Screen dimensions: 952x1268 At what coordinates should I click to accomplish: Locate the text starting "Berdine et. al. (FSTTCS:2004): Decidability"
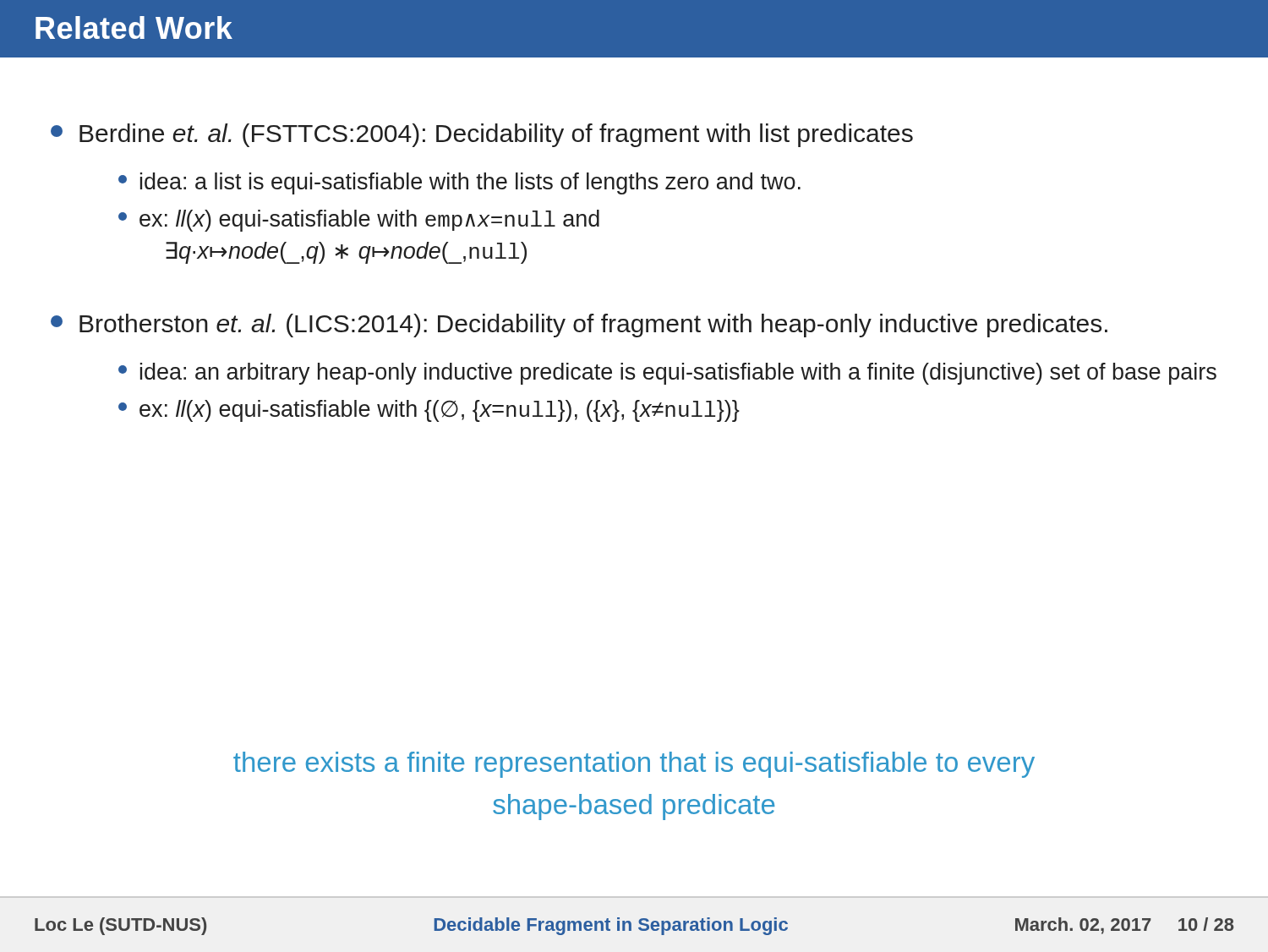482,134
